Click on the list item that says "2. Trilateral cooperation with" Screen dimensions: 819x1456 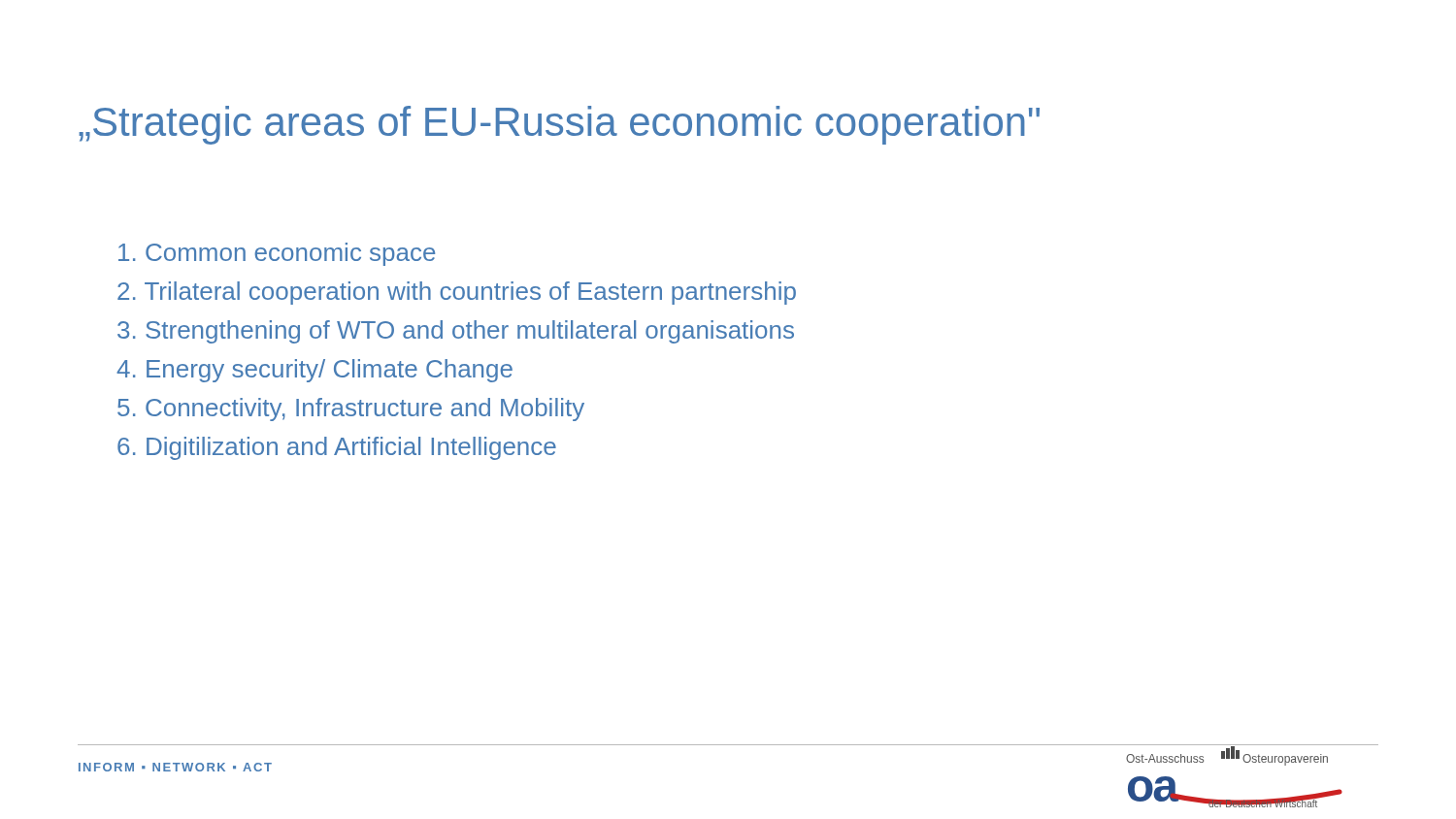click(457, 291)
